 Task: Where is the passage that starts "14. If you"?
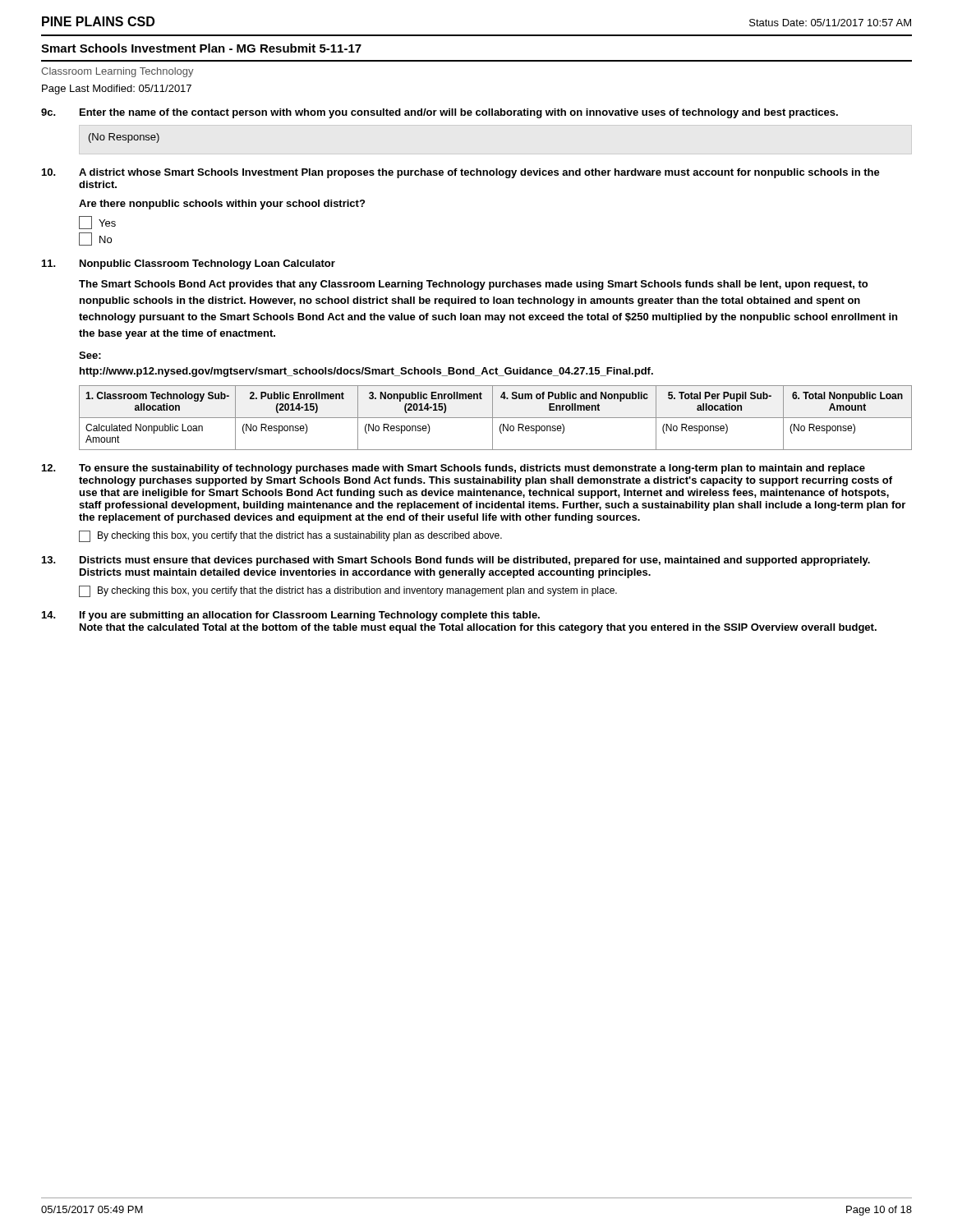coord(476,621)
